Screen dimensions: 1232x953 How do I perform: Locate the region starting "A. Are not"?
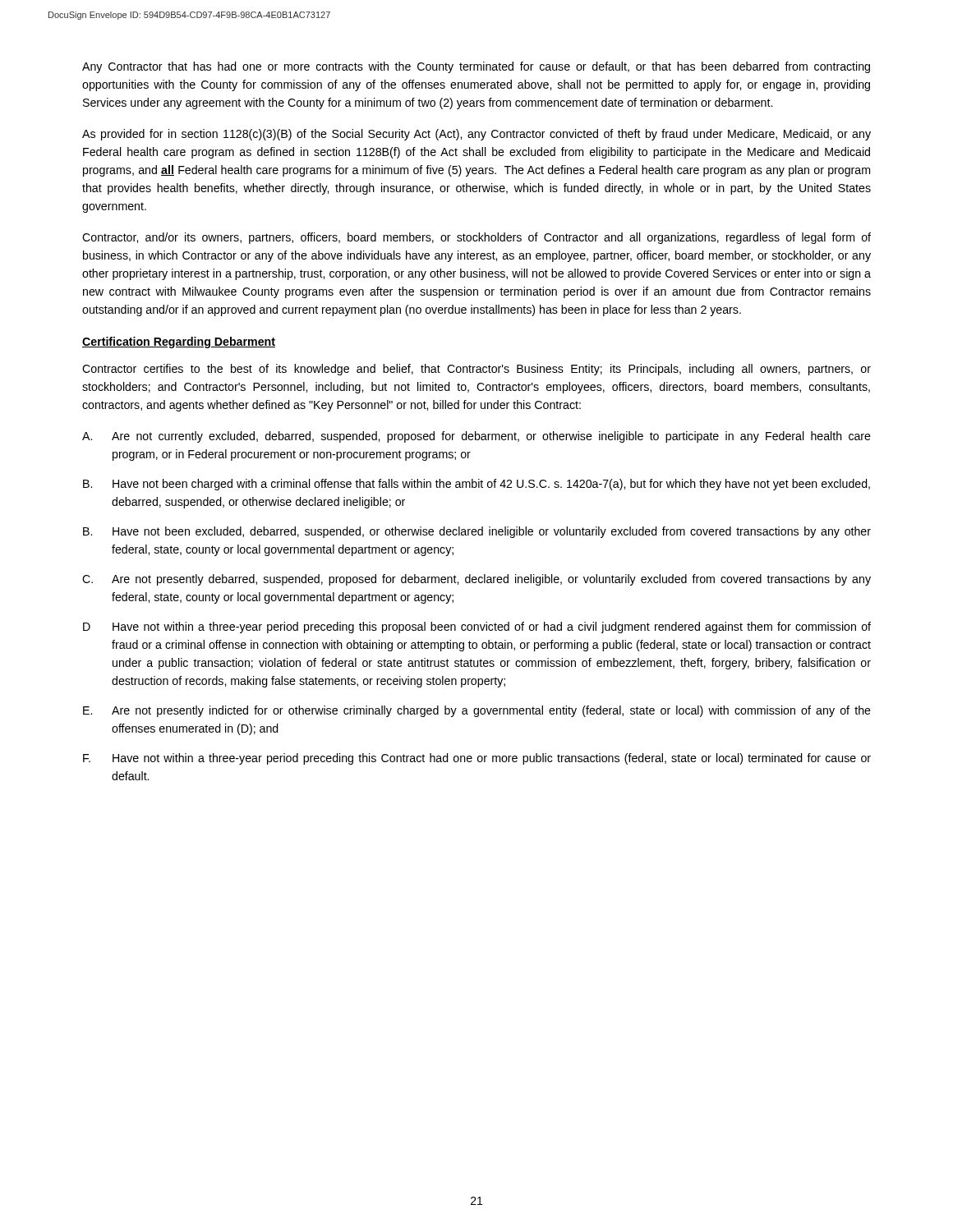(x=476, y=445)
